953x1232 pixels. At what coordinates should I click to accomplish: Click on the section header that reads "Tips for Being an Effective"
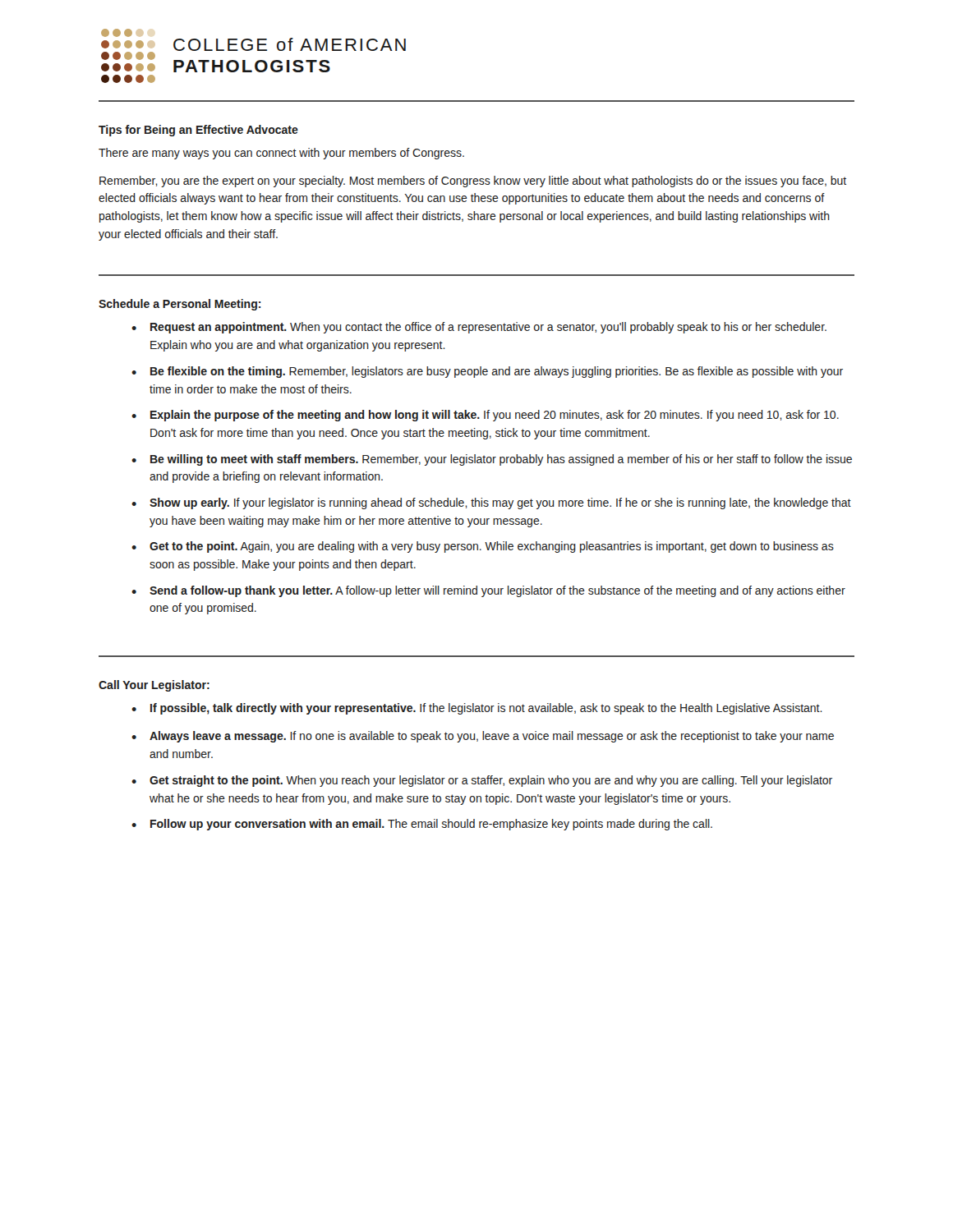tap(198, 130)
